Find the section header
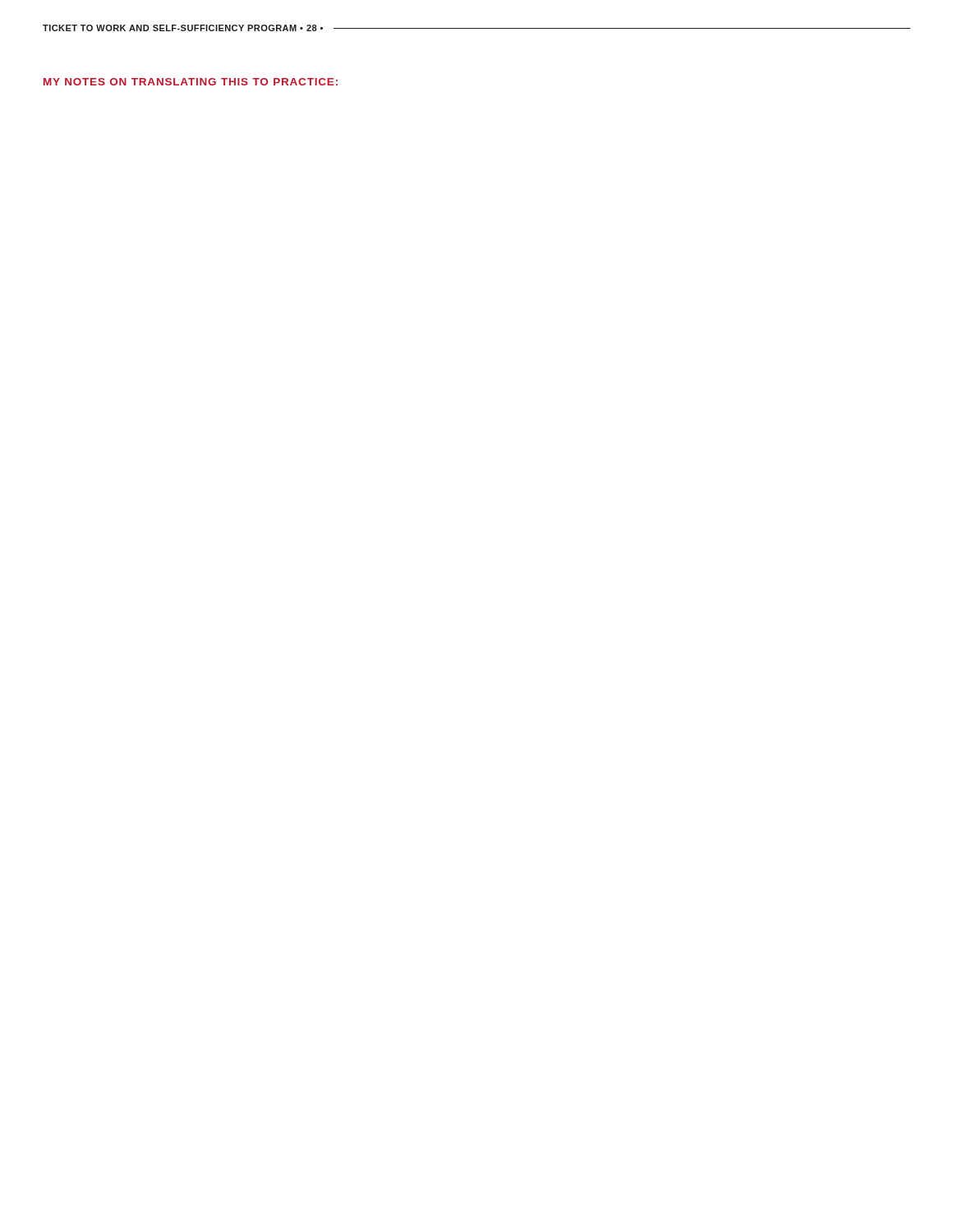 click(191, 82)
